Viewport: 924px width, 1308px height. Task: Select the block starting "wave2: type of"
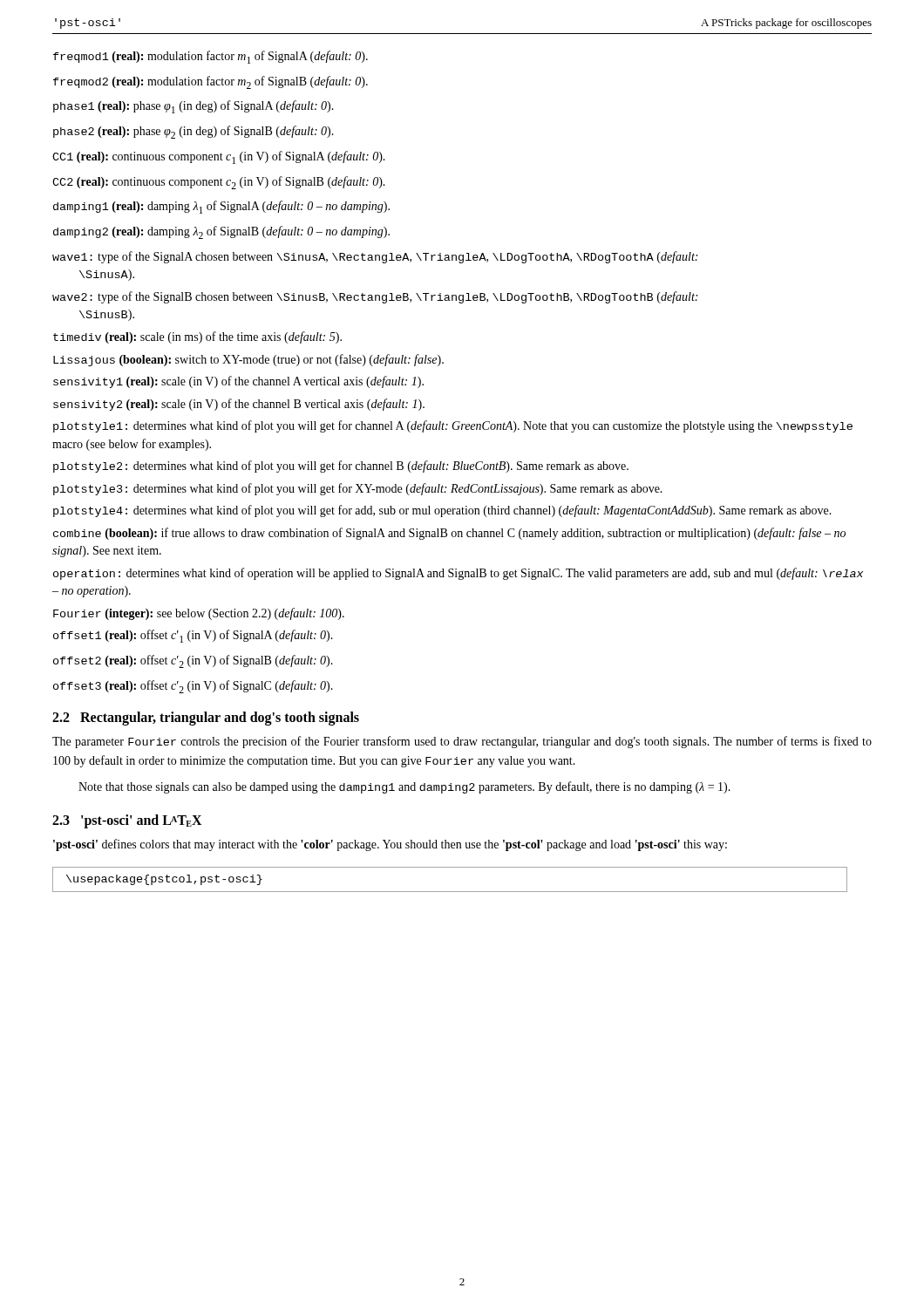(375, 306)
